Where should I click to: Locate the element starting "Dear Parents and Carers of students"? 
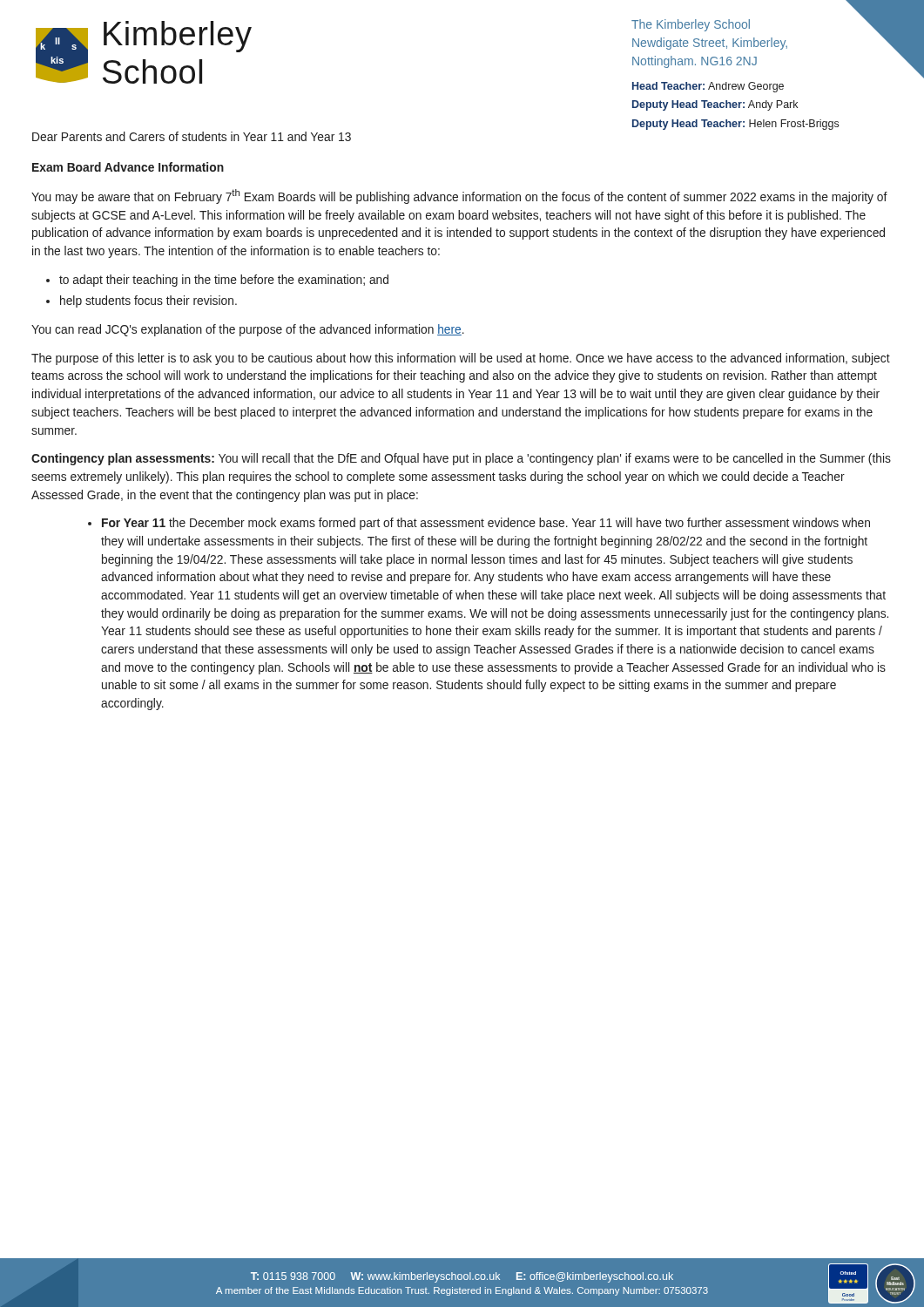[191, 137]
